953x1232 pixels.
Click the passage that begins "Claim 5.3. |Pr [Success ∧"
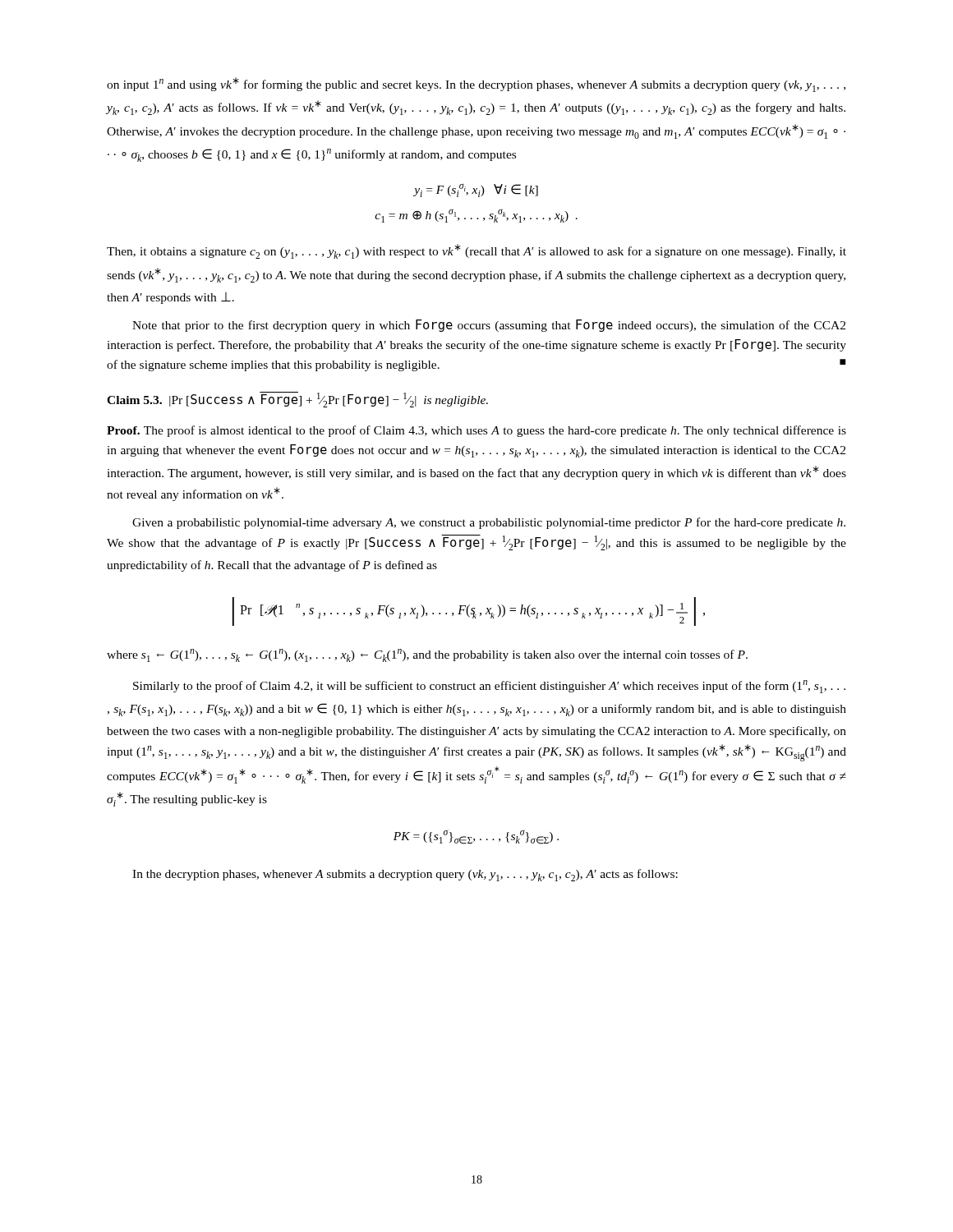[x=476, y=401]
